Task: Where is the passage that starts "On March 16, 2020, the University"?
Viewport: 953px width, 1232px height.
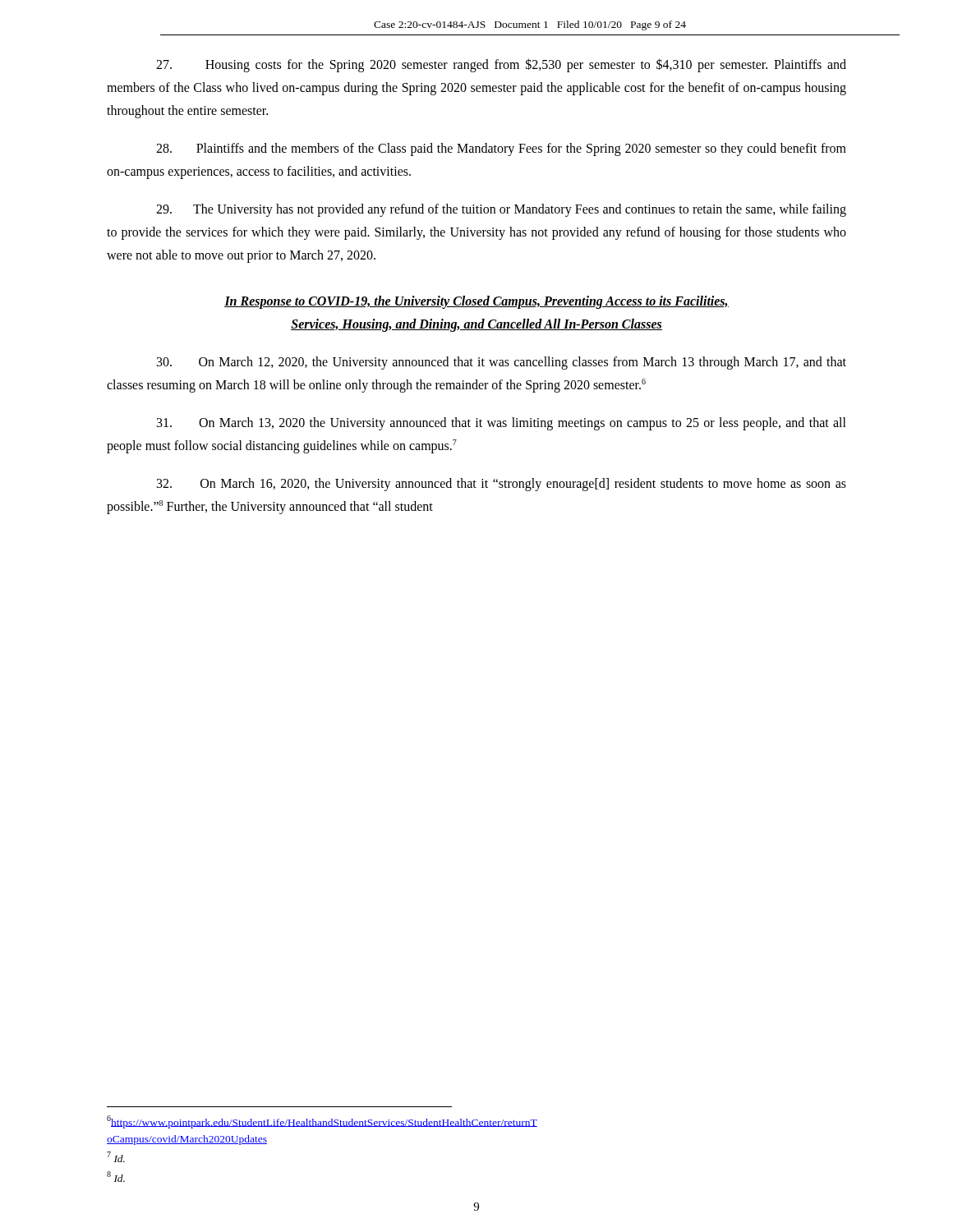Action: pos(476,495)
